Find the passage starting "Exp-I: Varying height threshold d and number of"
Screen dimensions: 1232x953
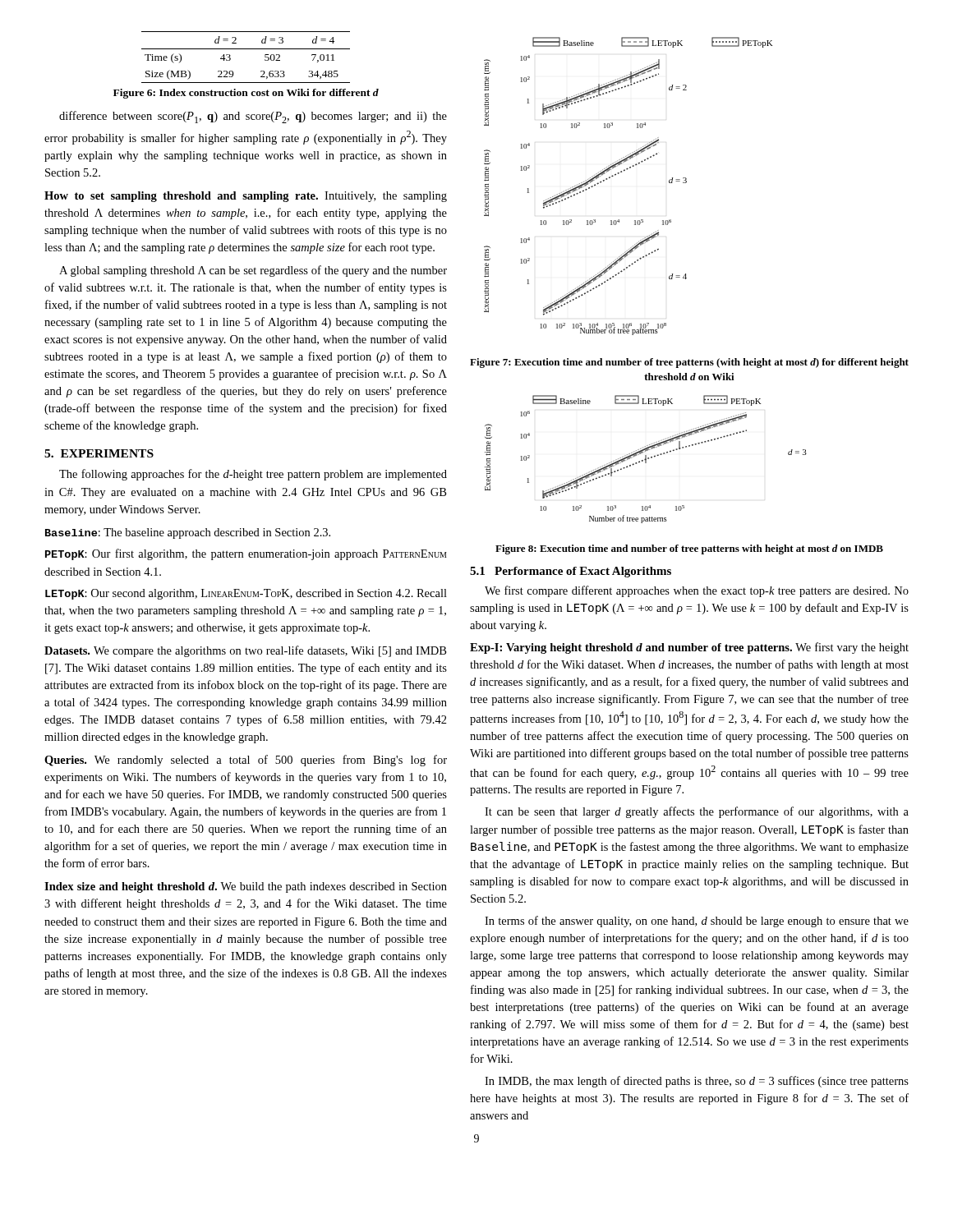(x=689, y=718)
